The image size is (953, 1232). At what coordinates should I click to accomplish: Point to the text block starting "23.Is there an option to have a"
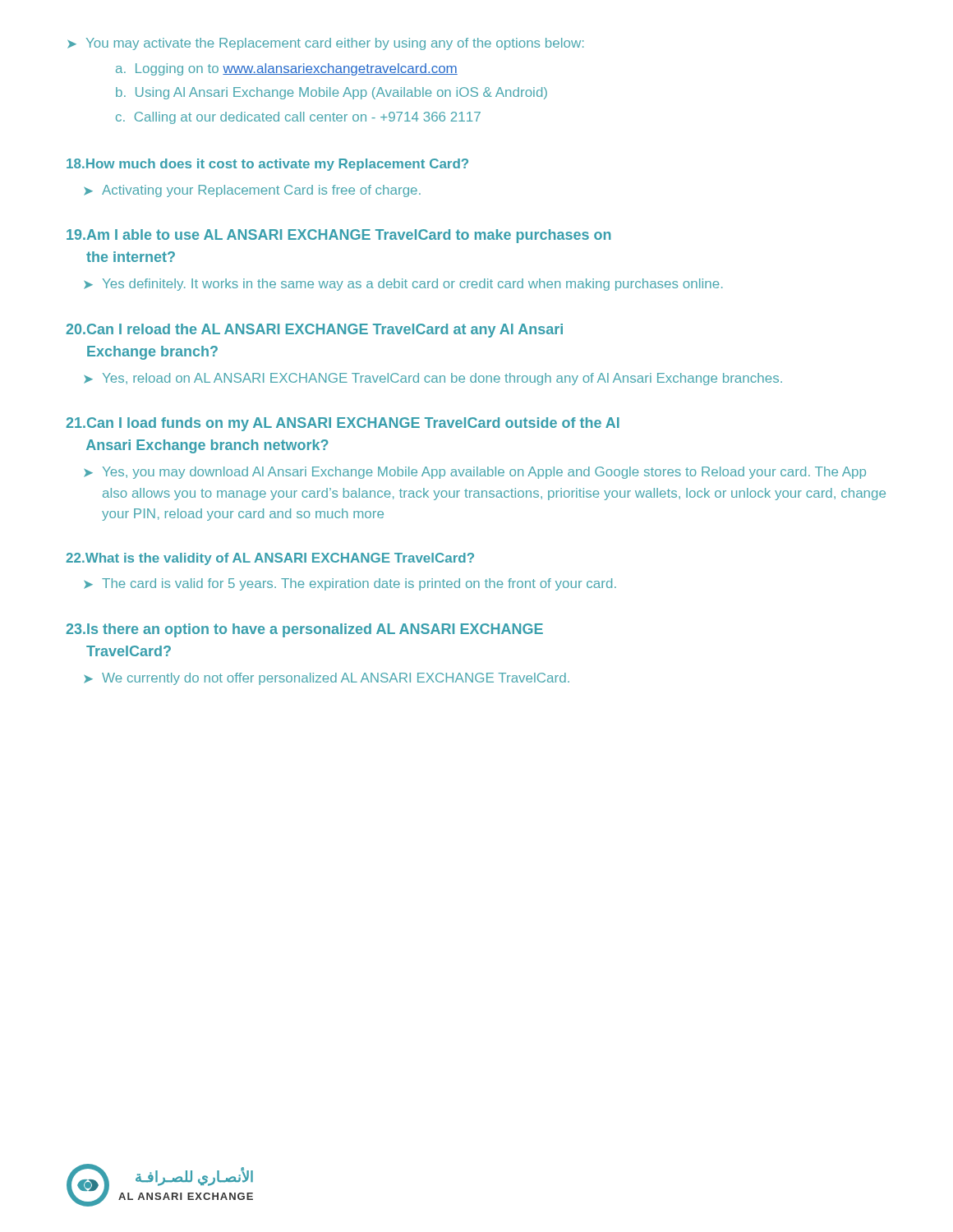click(305, 640)
